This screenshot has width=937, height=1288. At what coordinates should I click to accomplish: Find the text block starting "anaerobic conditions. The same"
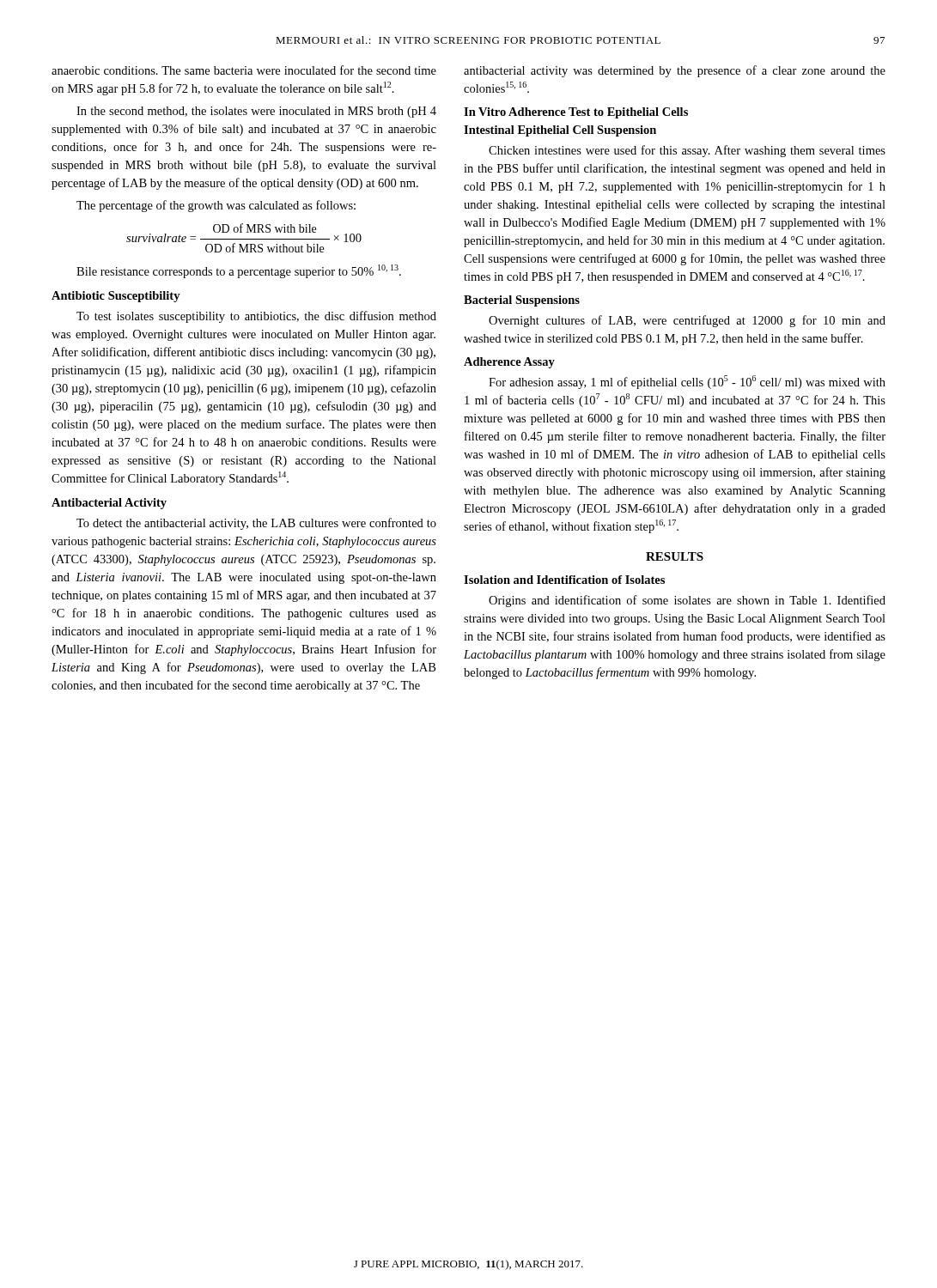point(244,80)
